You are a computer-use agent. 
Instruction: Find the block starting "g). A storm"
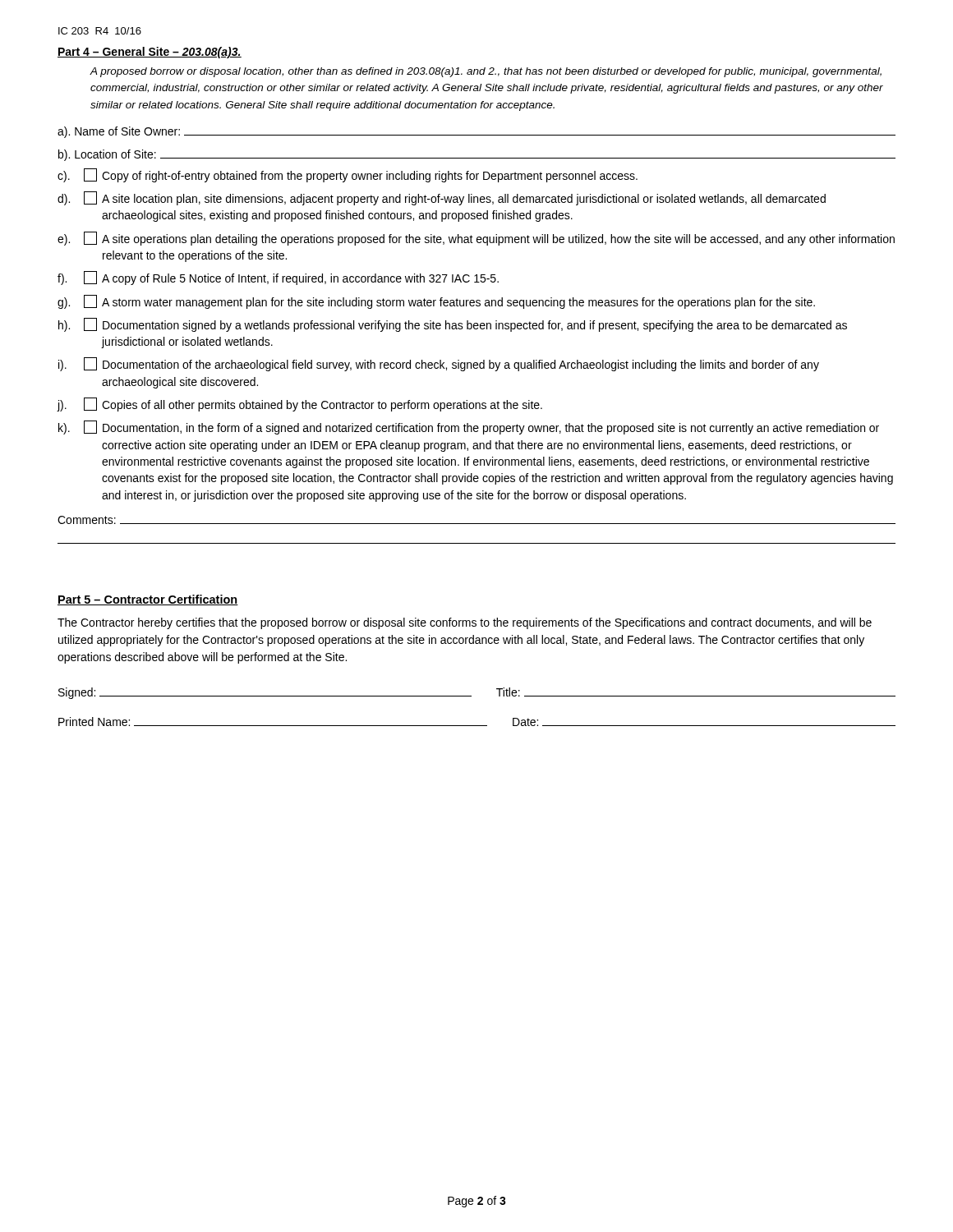(x=476, y=302)
